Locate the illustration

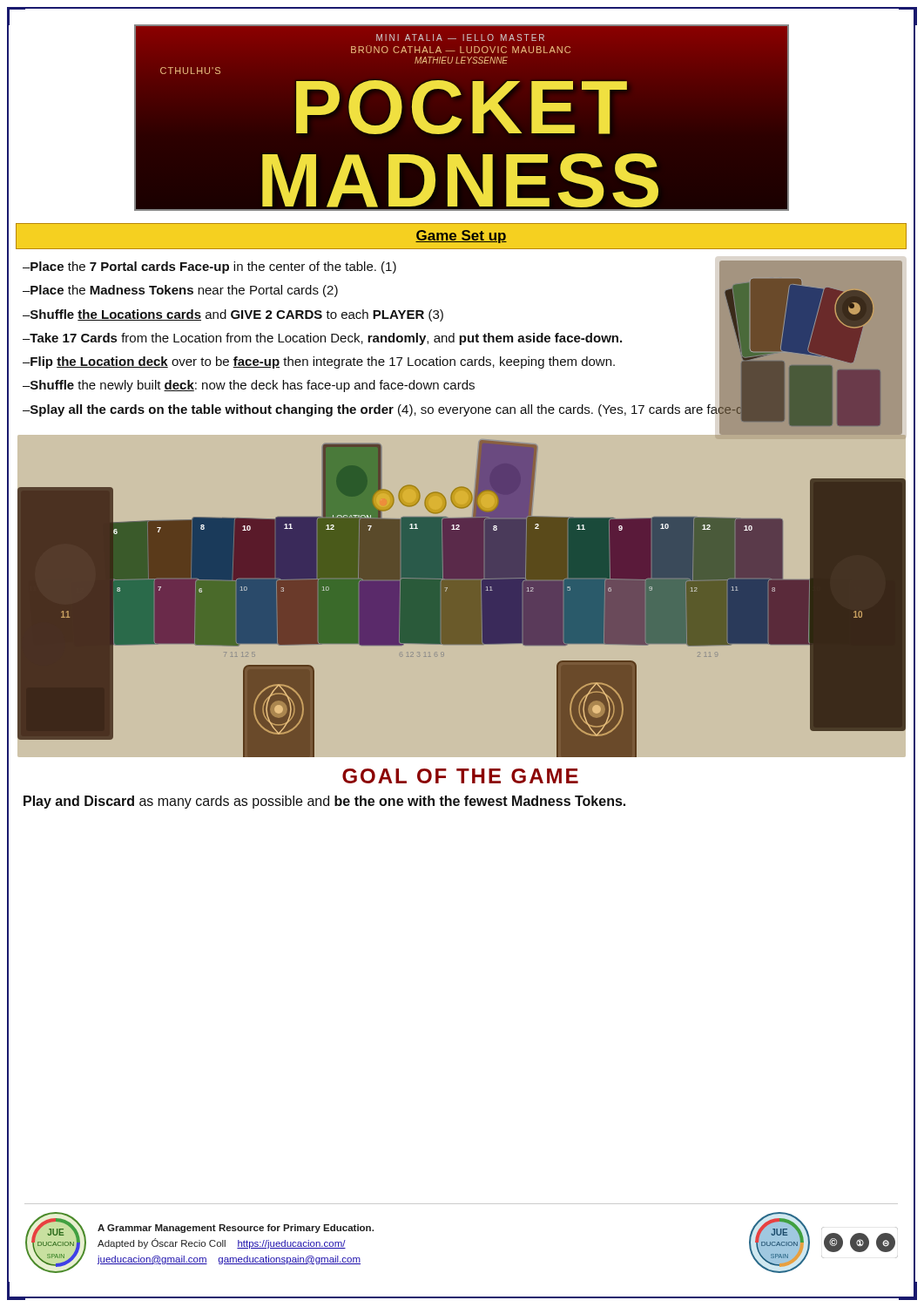[461, 118]
